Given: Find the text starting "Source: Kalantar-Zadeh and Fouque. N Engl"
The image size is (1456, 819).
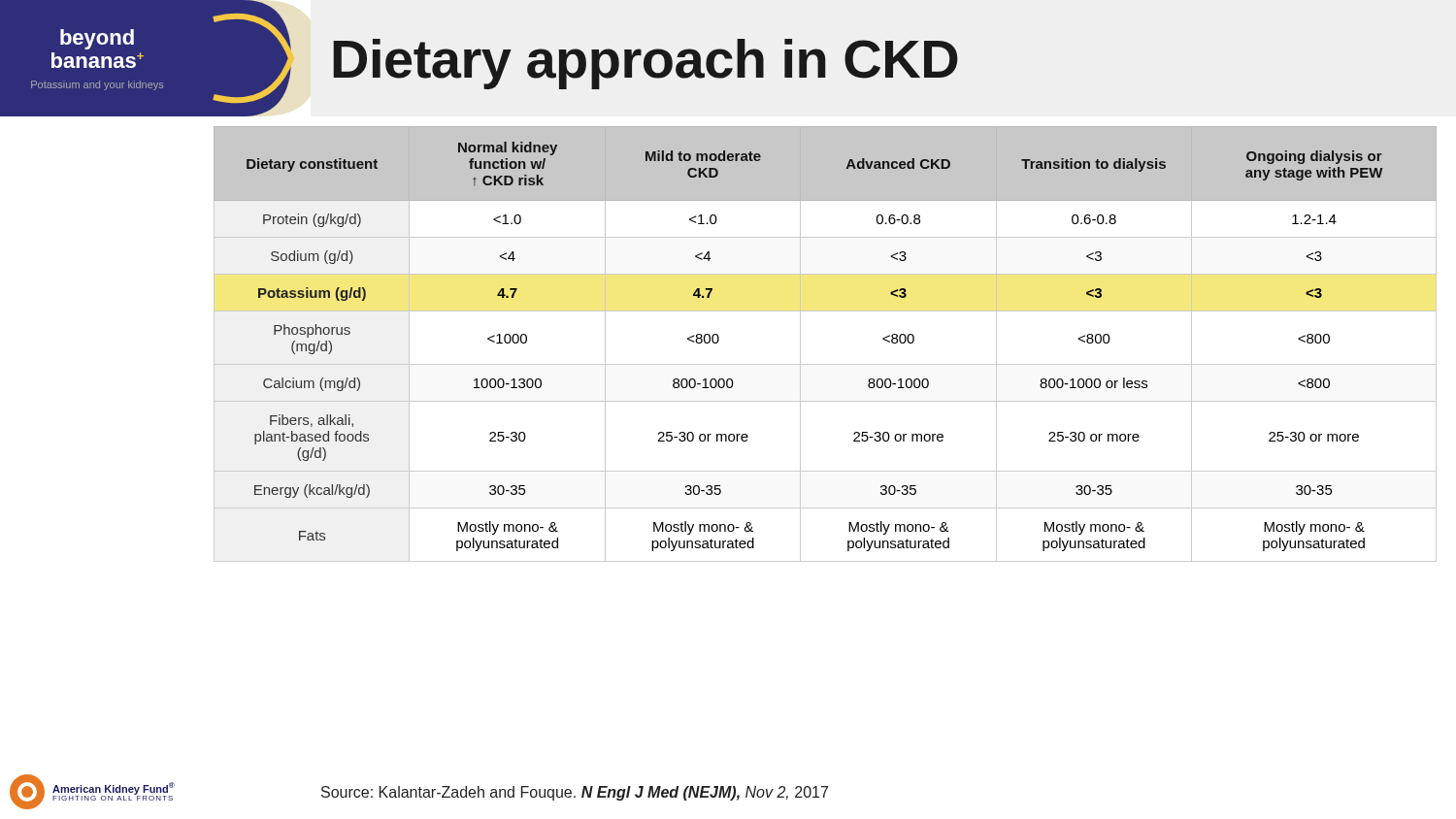Looking at the screenshot, I should click(x=575, y=792).
